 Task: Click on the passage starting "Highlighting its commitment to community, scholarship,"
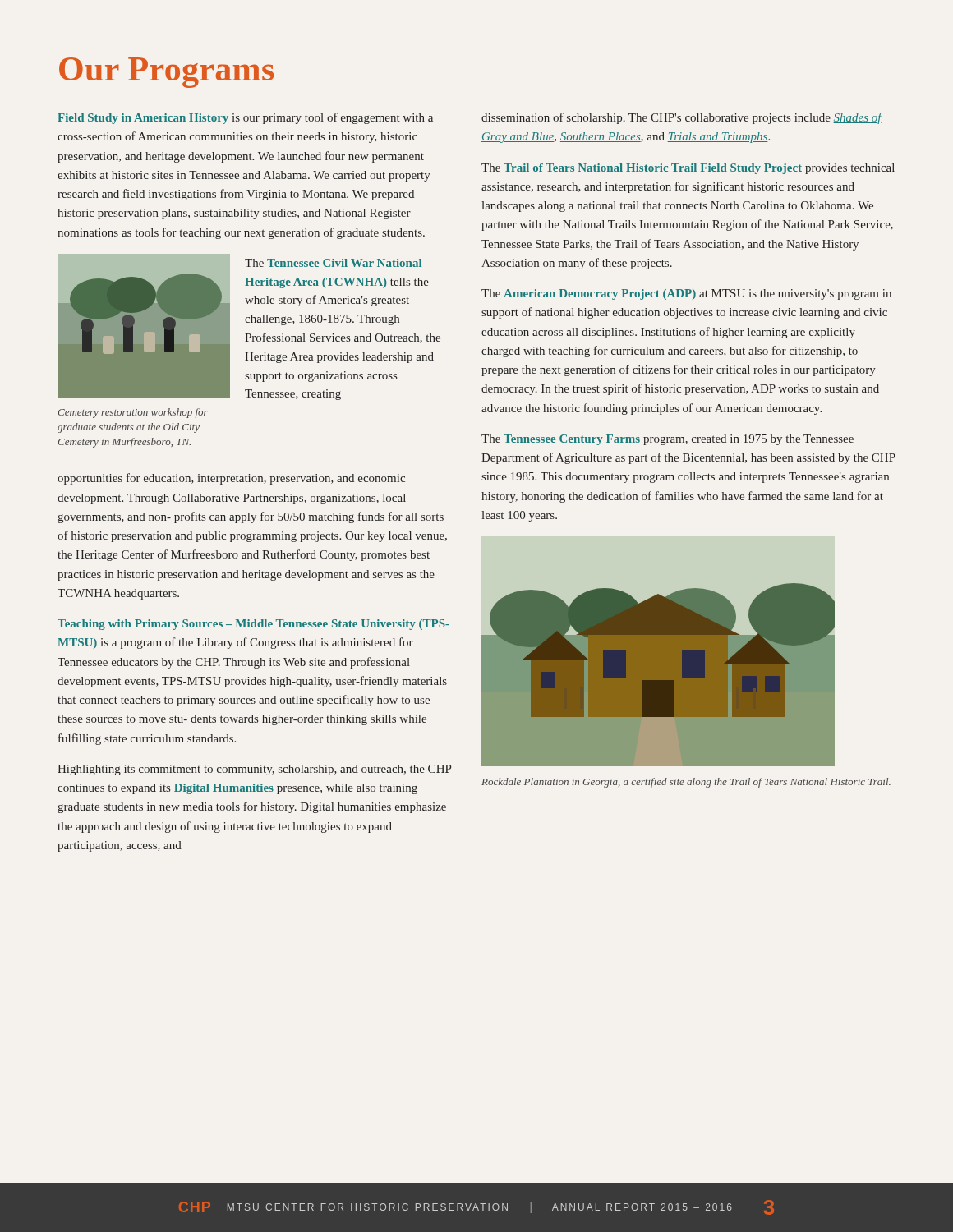click(254, 807)
